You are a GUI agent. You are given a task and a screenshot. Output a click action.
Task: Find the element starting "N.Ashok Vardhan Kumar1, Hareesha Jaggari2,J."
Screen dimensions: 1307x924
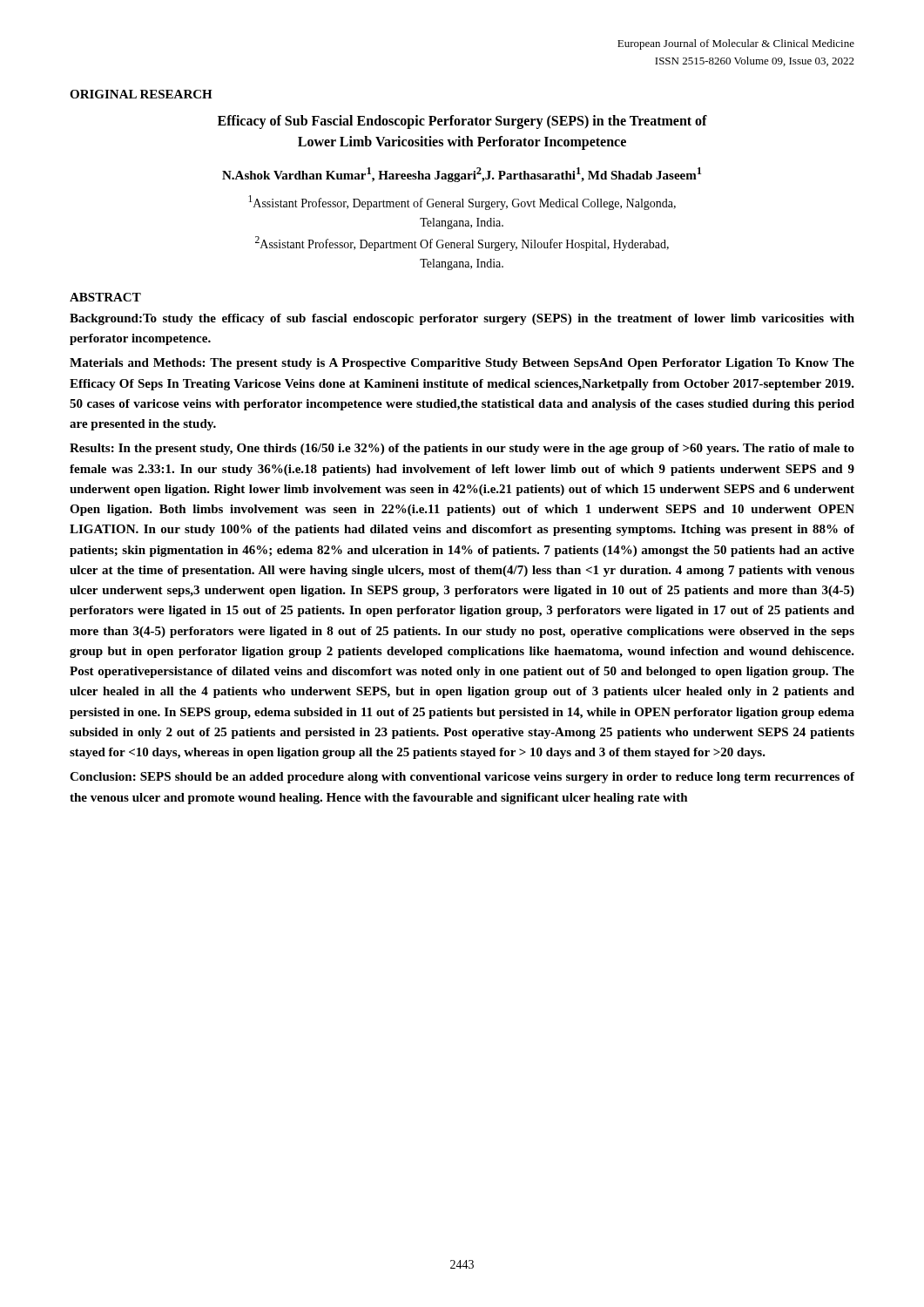click(462, 173)
